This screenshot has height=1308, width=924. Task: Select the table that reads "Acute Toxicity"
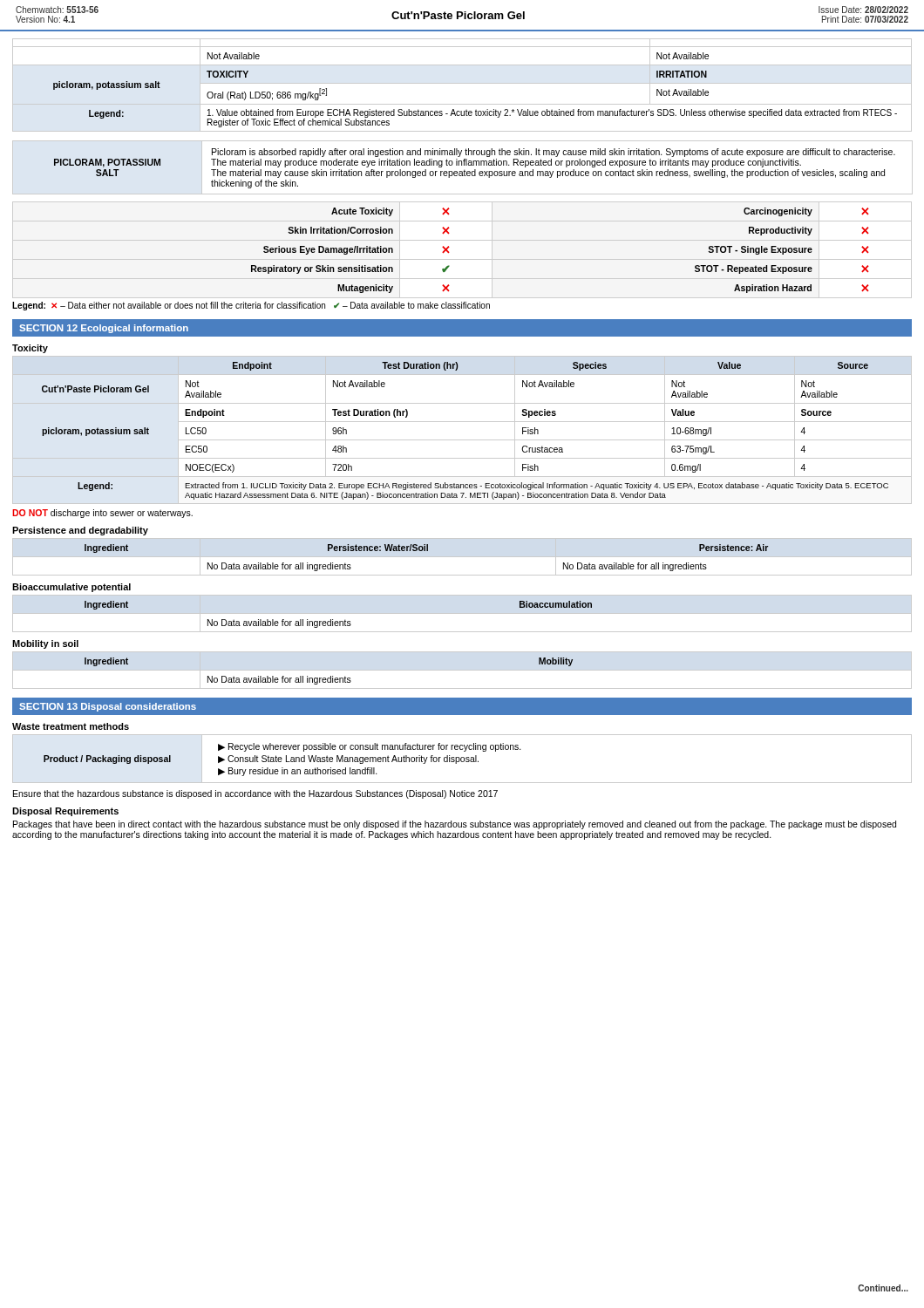(x=462, y=249)
